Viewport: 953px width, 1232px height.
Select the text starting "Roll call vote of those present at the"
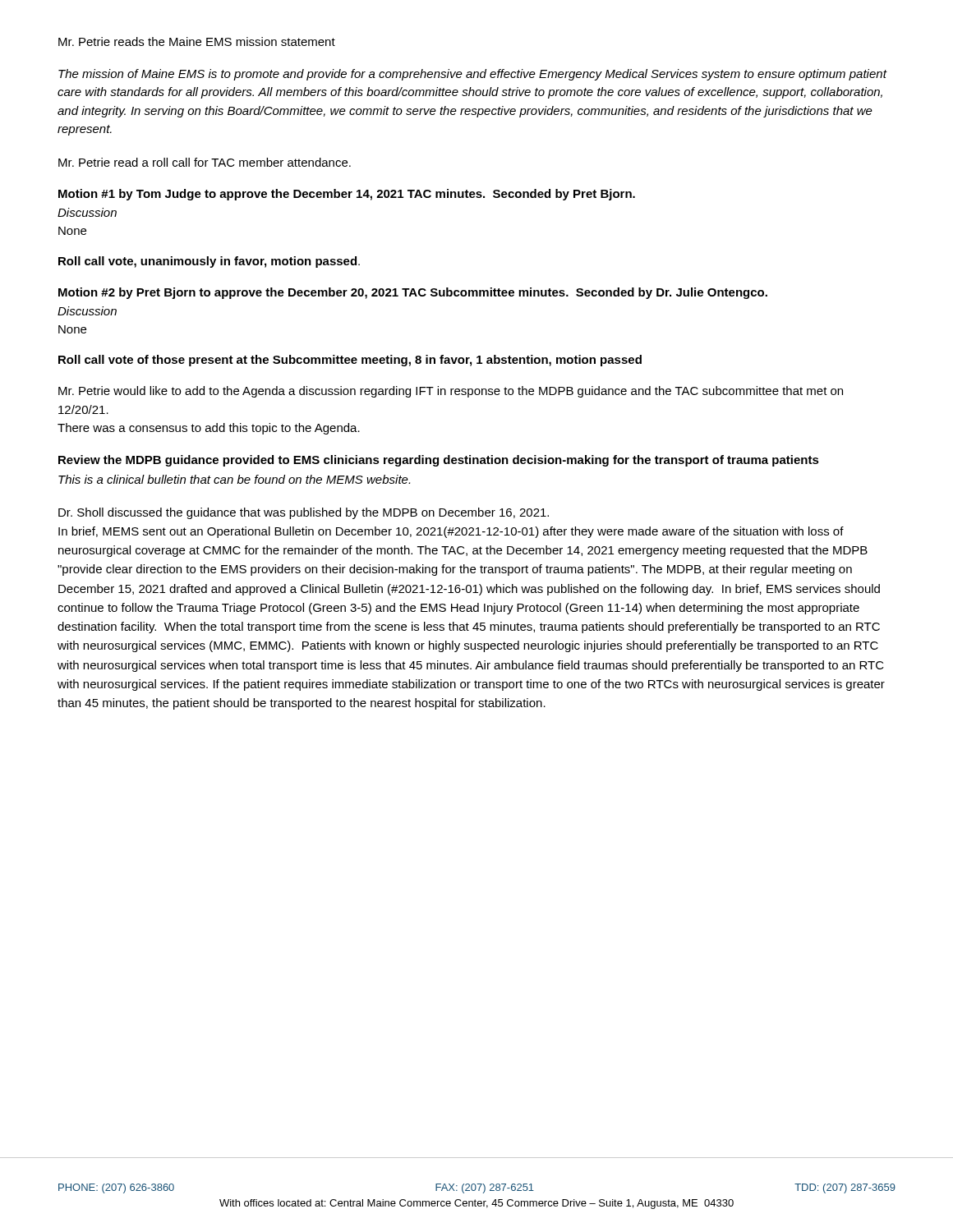pos(350,359)
